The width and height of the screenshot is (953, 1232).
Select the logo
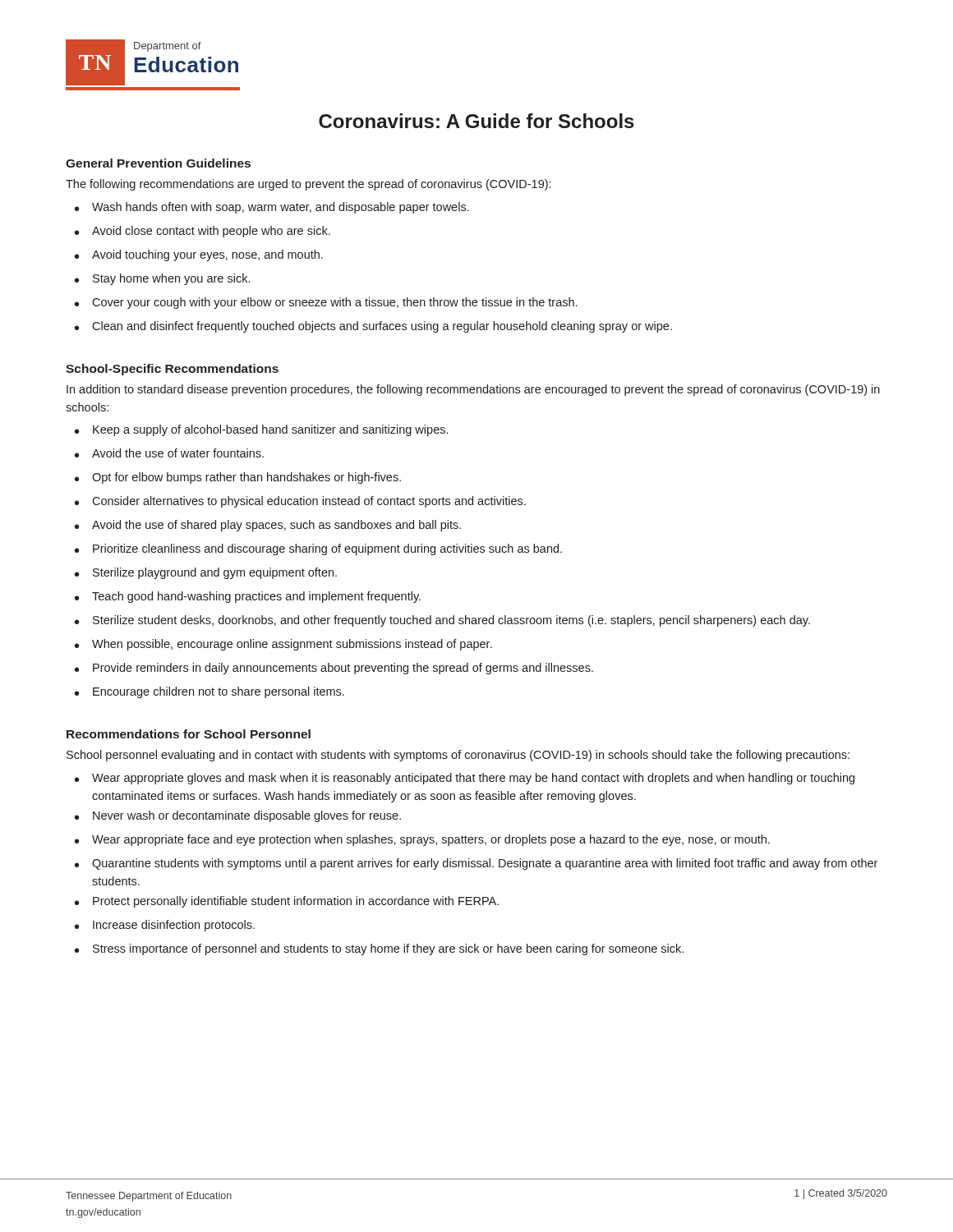pos(476,65)
